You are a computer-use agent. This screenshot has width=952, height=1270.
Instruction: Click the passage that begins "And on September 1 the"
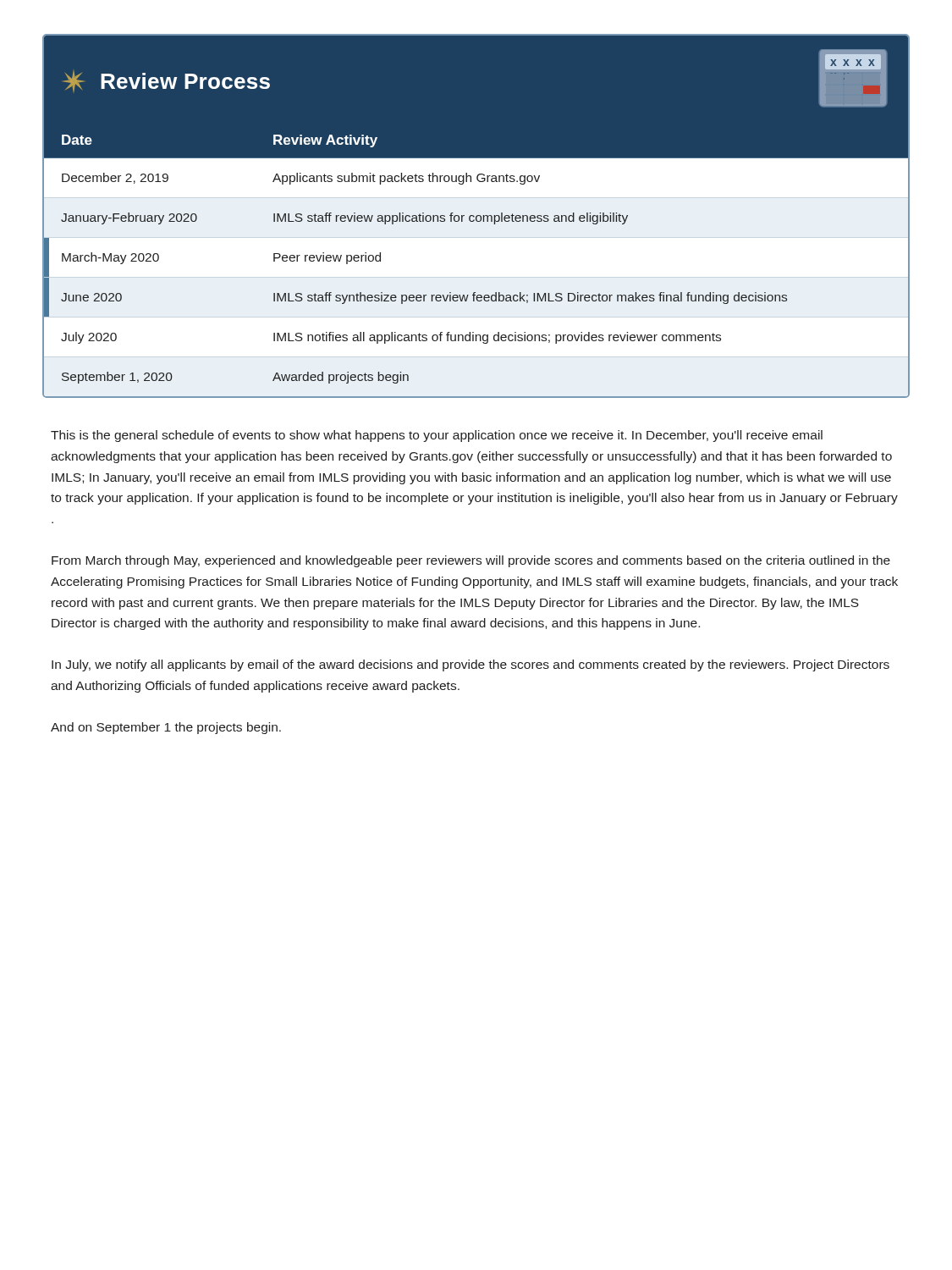pos(166,727)
